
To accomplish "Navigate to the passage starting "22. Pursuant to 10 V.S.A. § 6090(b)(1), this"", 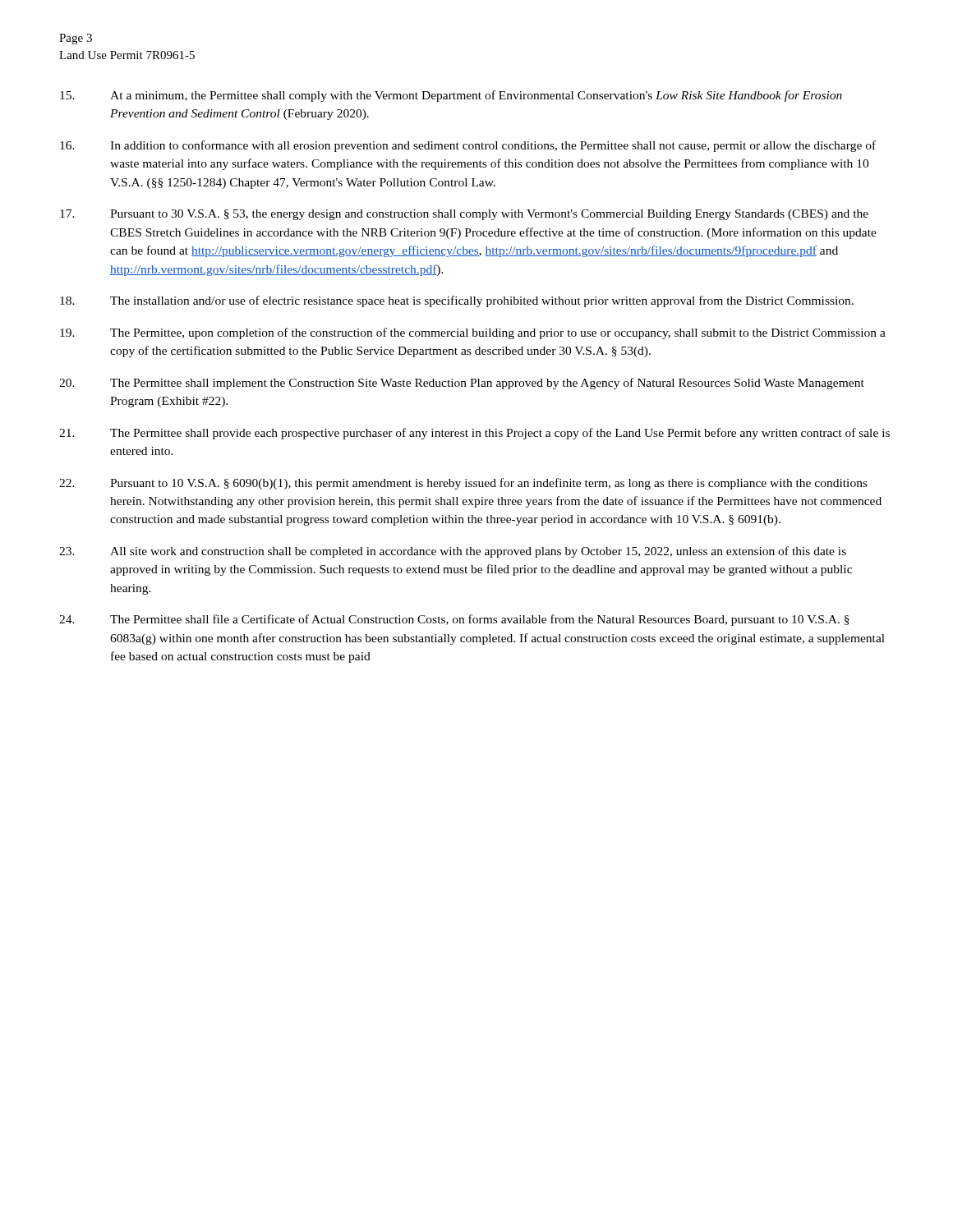I will (x=476, y=501).
